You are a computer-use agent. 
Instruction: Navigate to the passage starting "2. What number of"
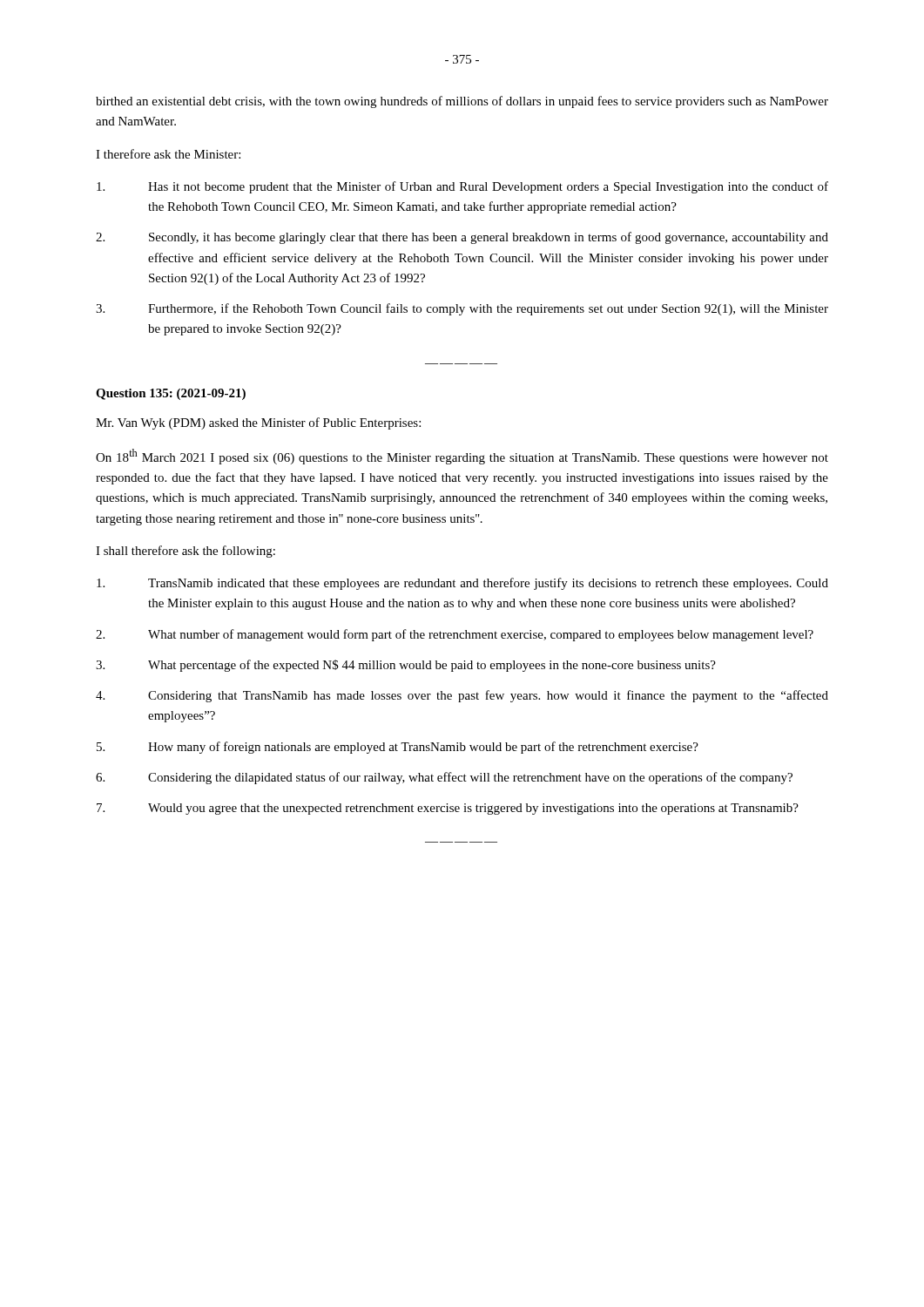462,634
